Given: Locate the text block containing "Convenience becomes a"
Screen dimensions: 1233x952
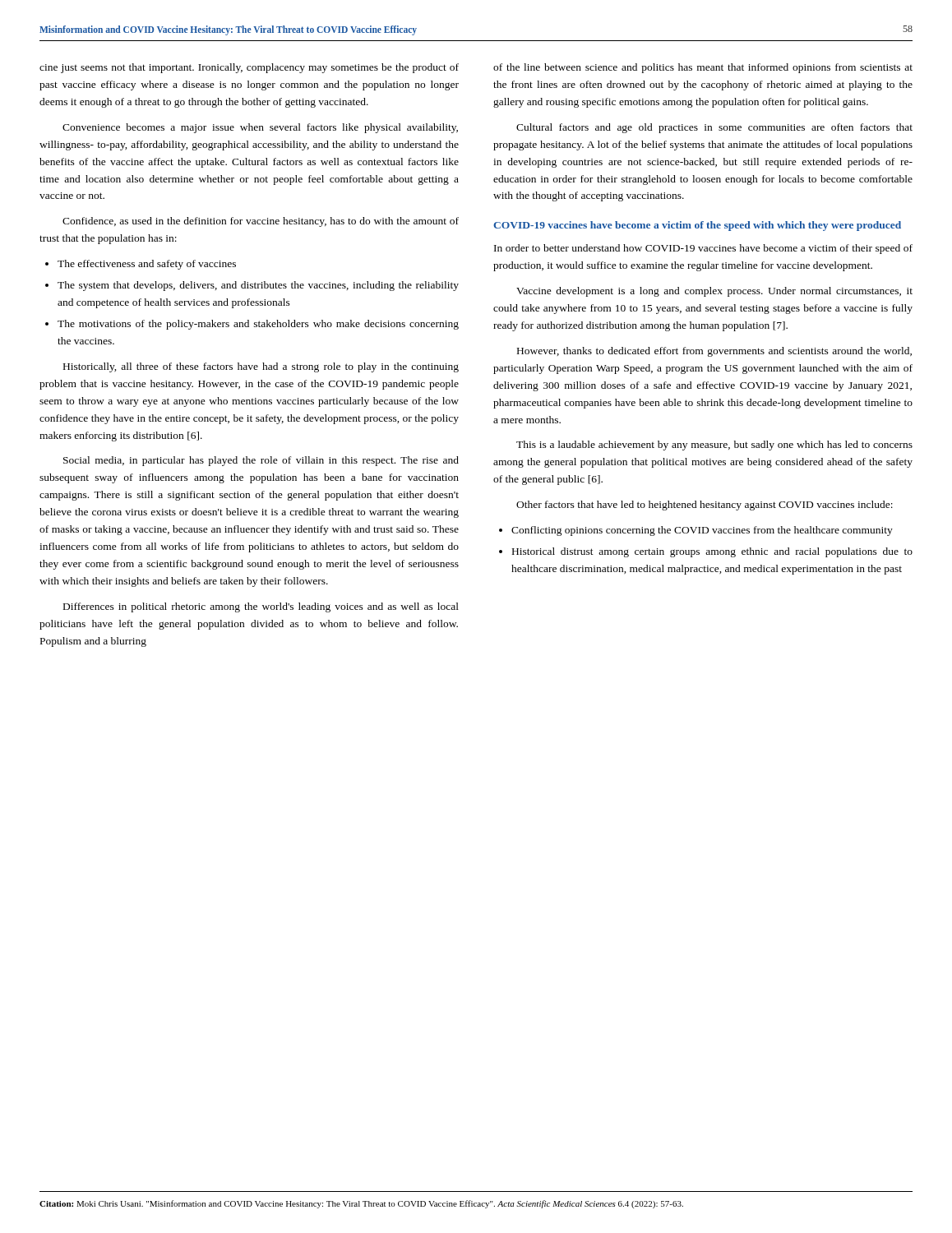Looking at the screenshot, I should [249, 162].
